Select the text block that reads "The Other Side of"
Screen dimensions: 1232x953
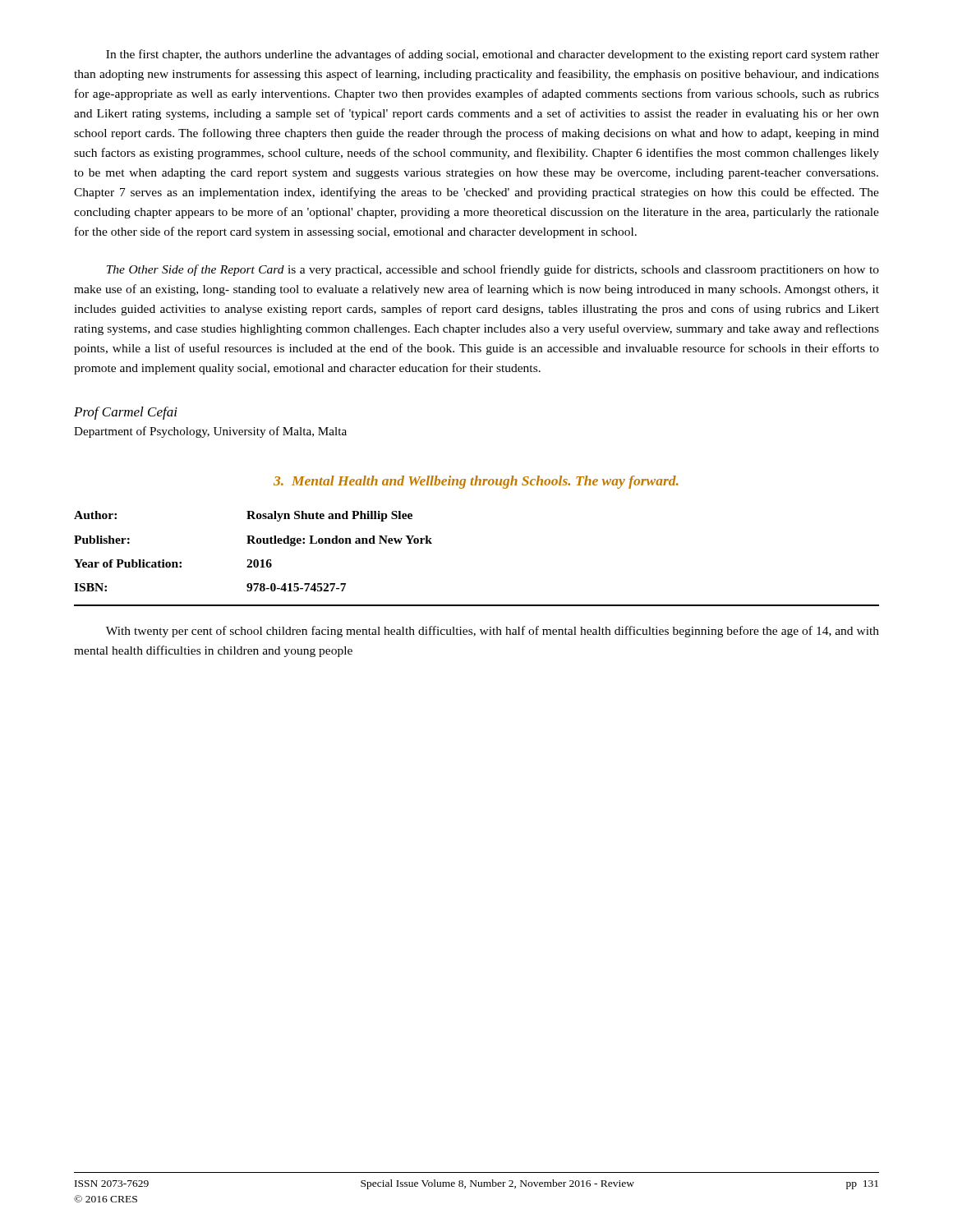pos(476,318)
